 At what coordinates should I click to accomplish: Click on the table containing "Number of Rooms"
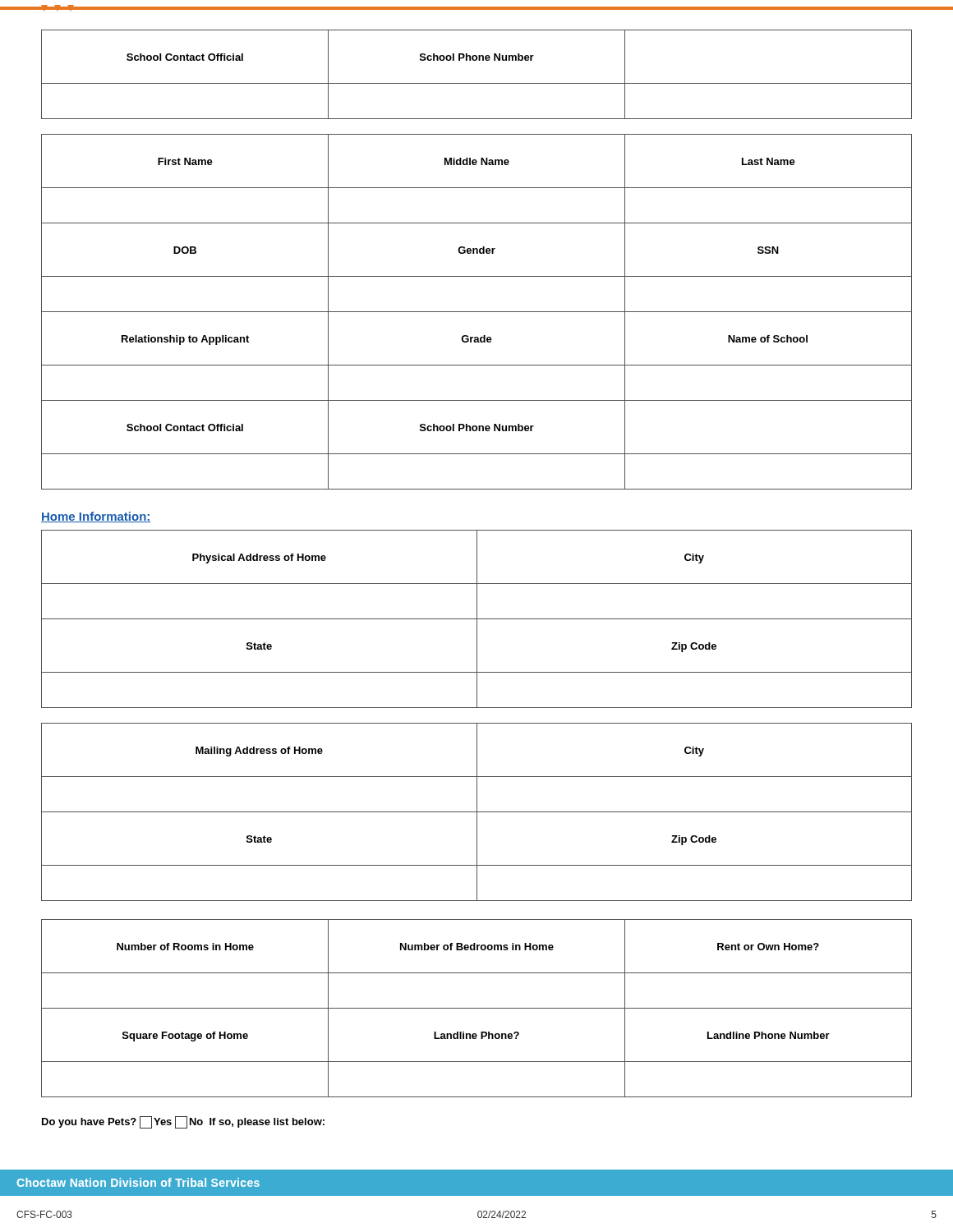coord(476,1008)
